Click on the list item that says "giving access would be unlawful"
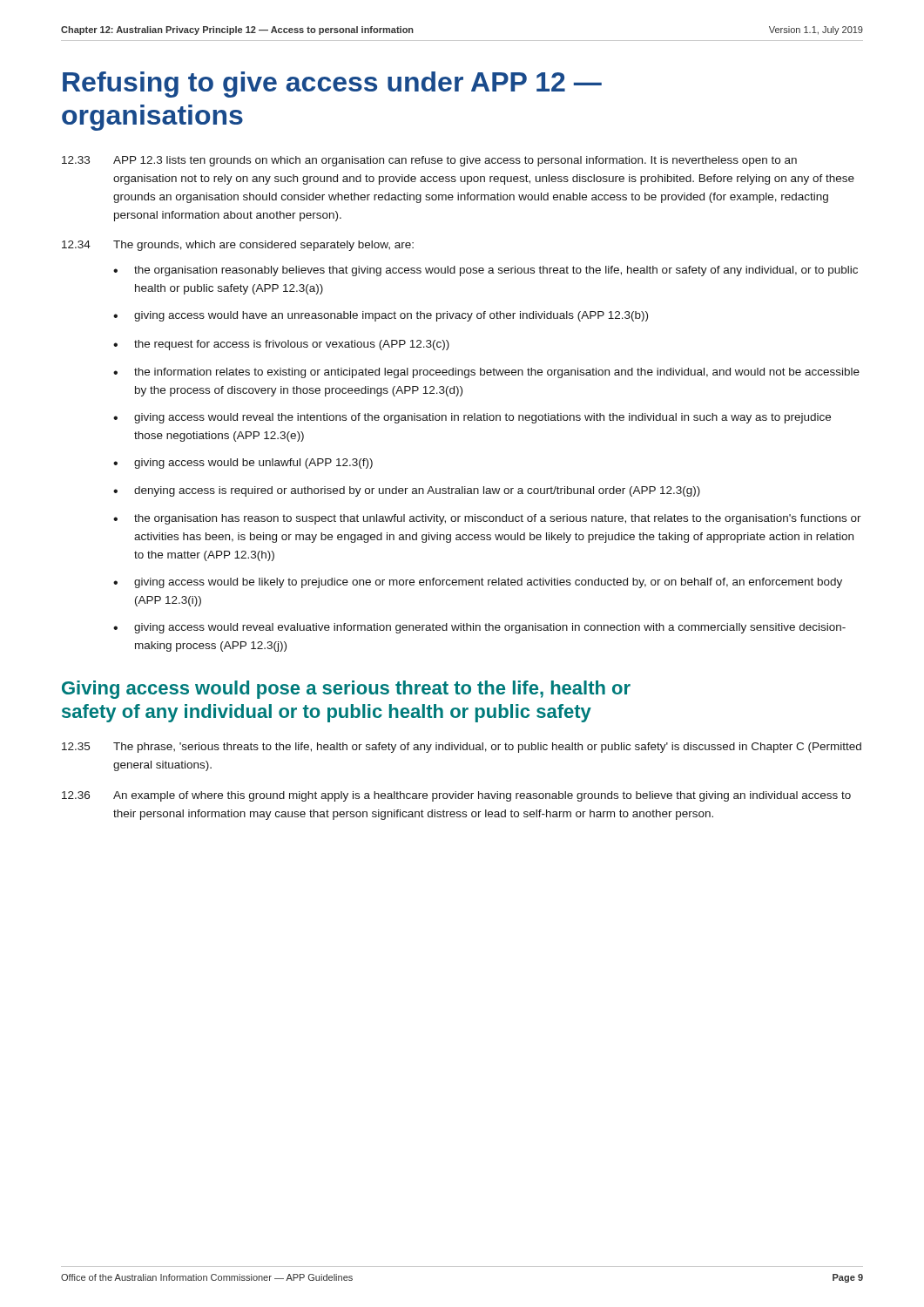 254,463
